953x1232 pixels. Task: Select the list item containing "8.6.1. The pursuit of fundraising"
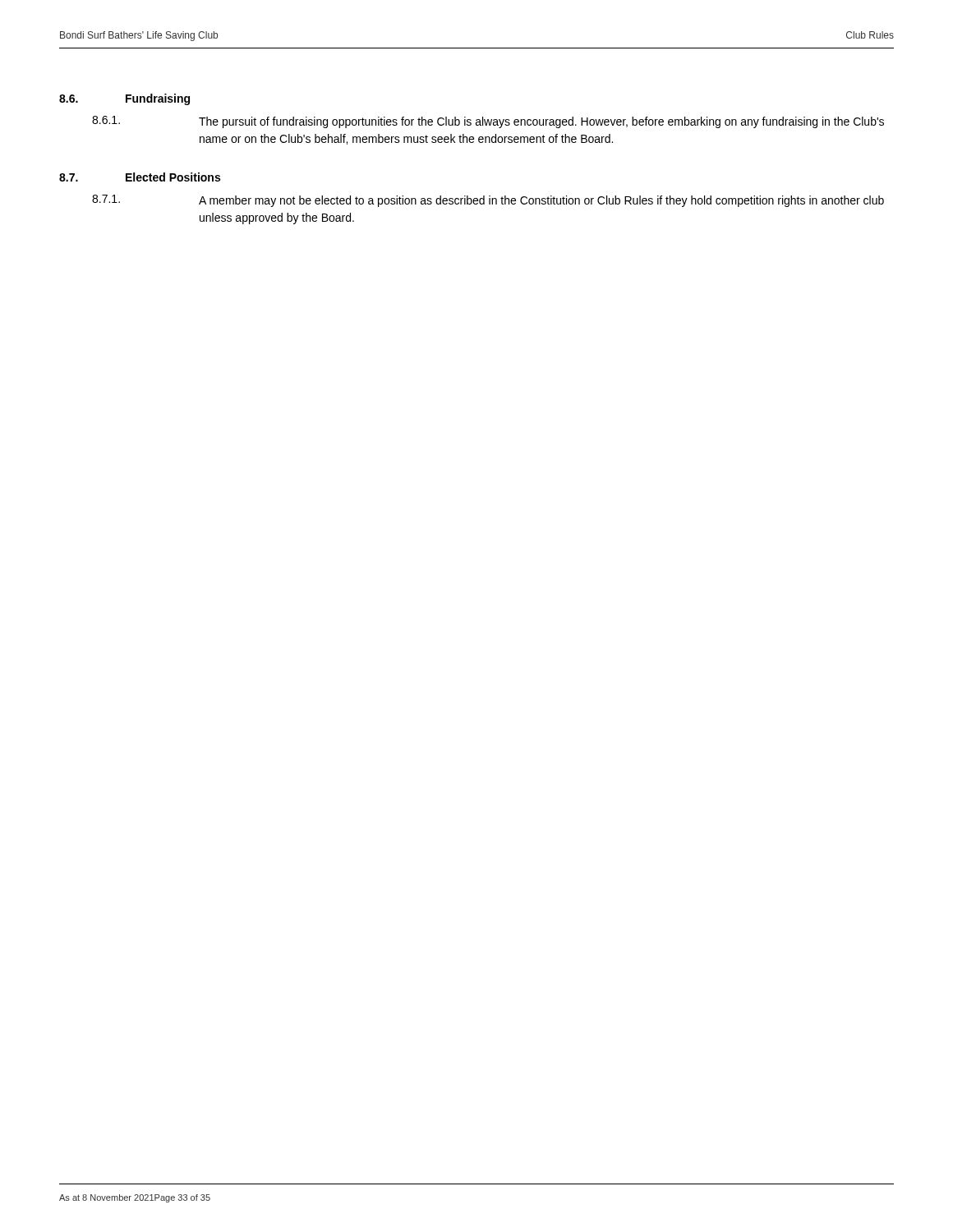476,131
